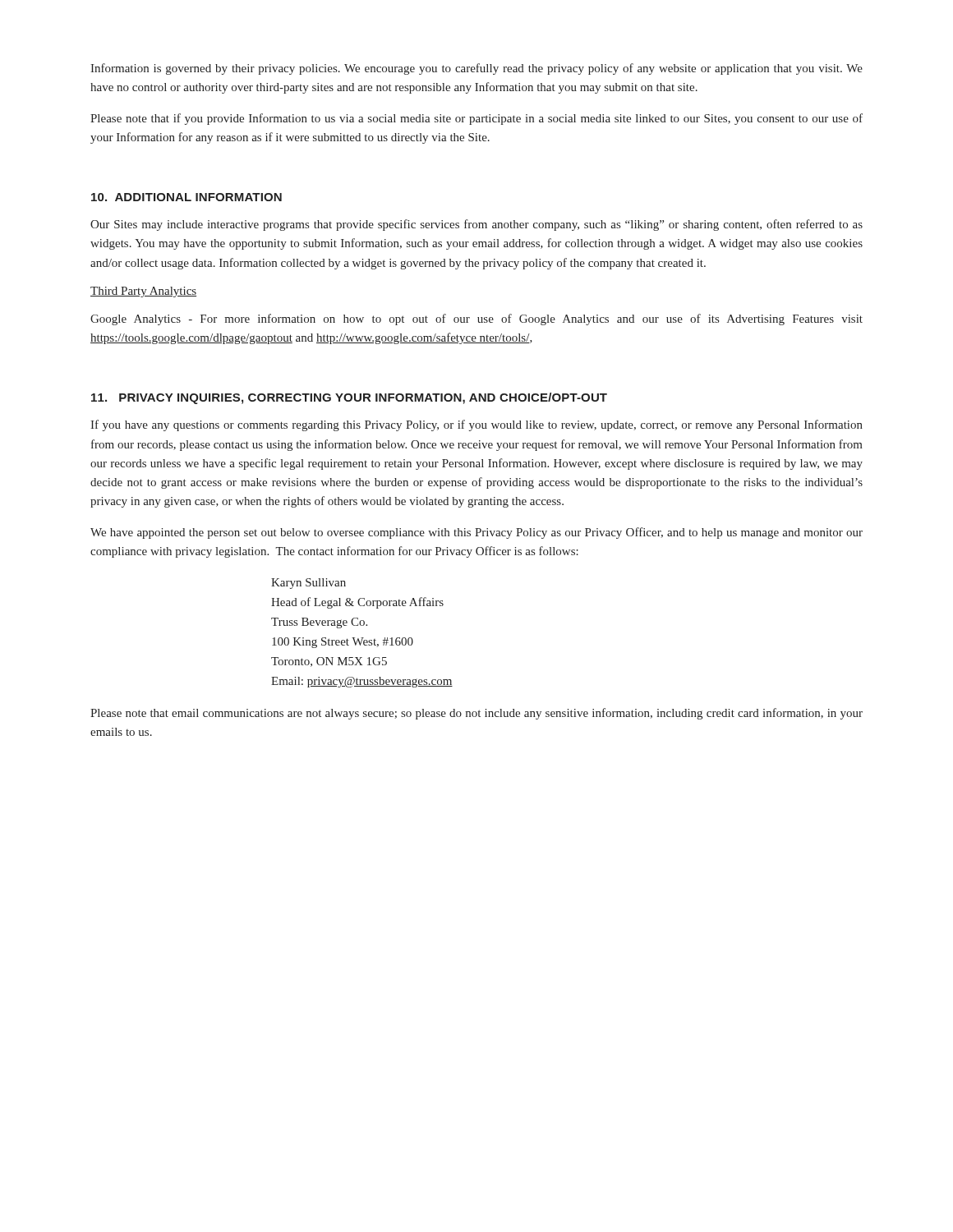Find the block starting "We have appointed the person set out below"
This screenshot has width=953, height=1232.
(x=476, y=541)
